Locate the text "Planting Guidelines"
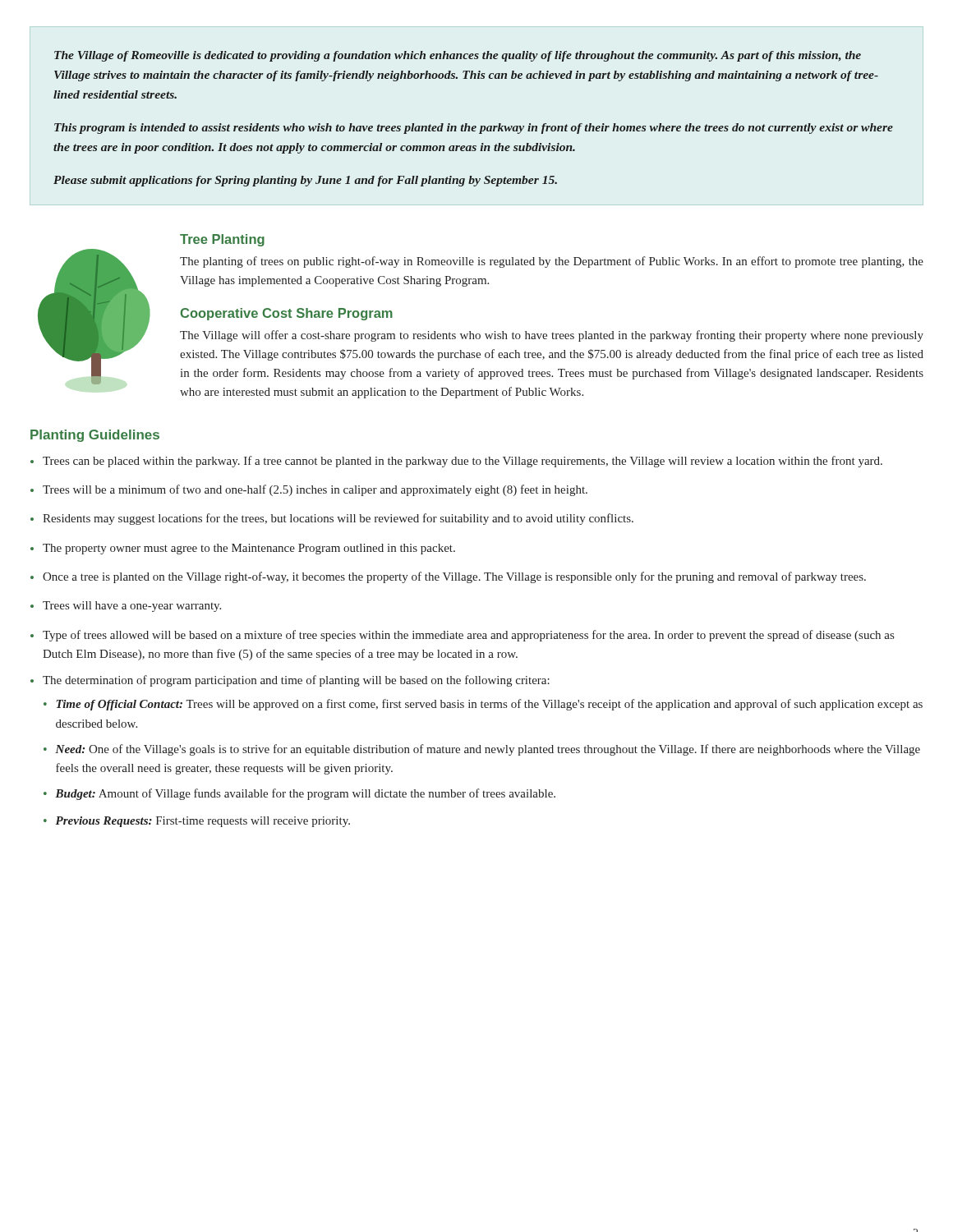 point(95,436)
